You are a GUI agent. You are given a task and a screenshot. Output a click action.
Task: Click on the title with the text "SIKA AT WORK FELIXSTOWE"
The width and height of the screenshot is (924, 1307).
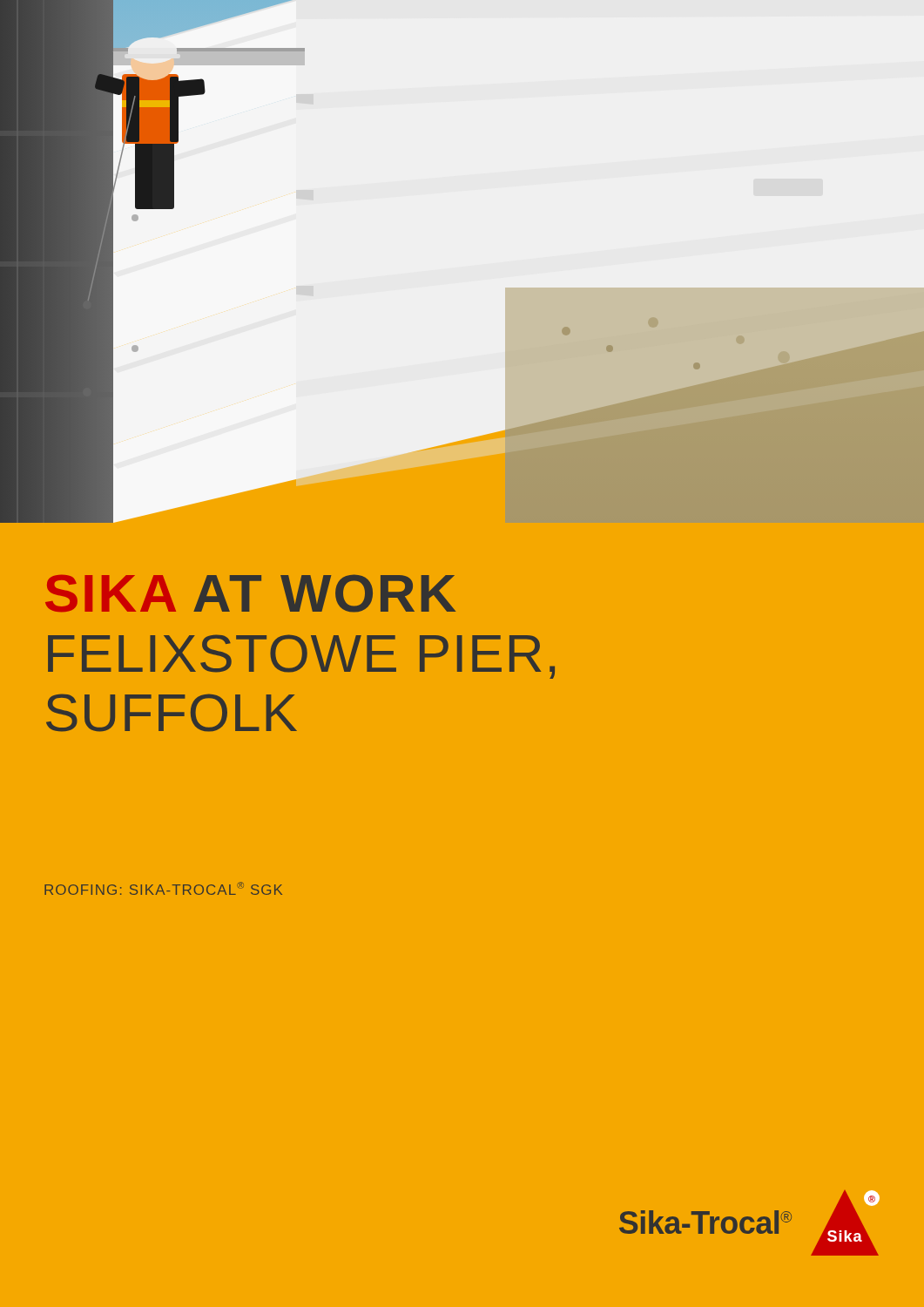pyautogui.click(x=462, y=654)
